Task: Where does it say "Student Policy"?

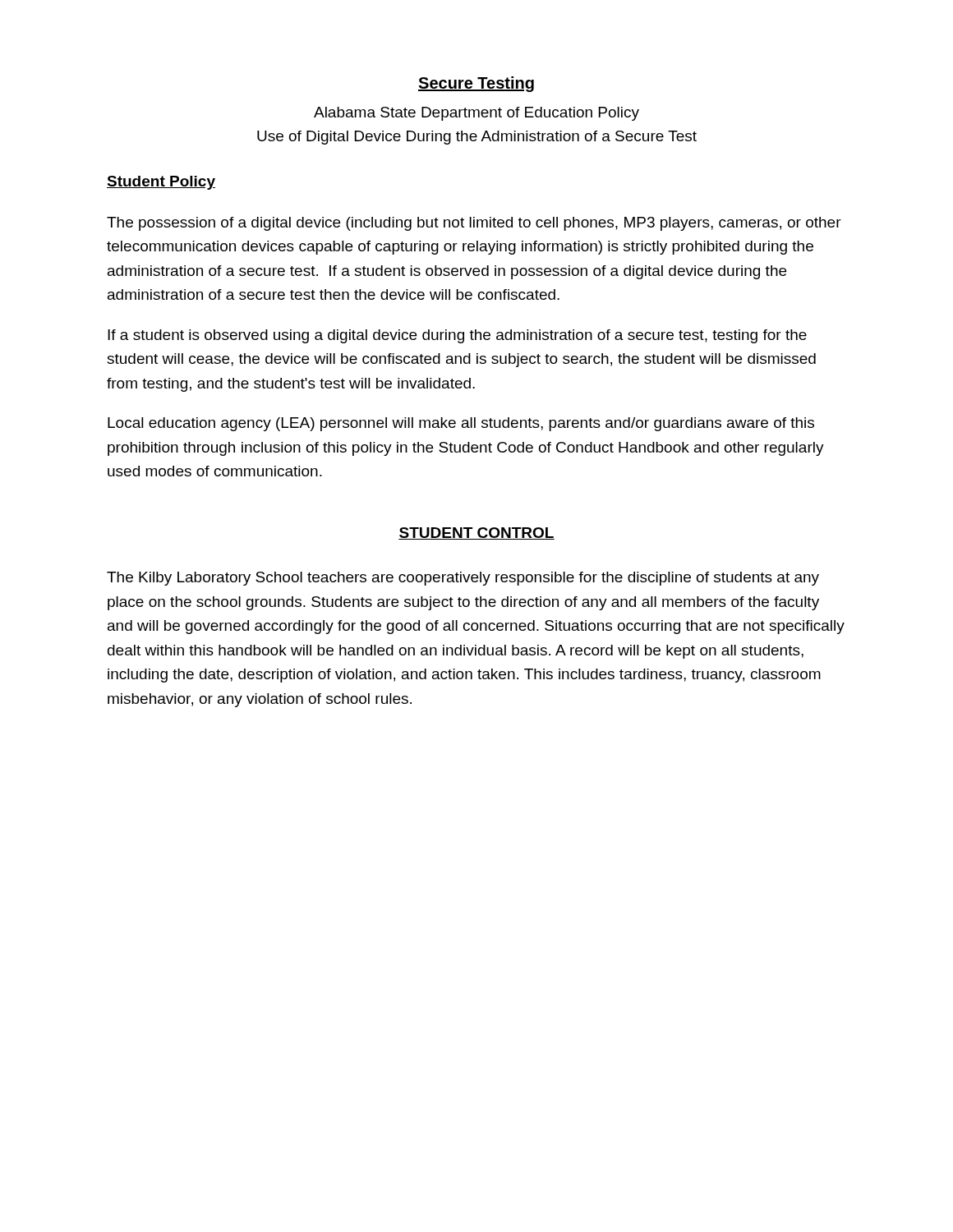Action: [x=161, y=181]
